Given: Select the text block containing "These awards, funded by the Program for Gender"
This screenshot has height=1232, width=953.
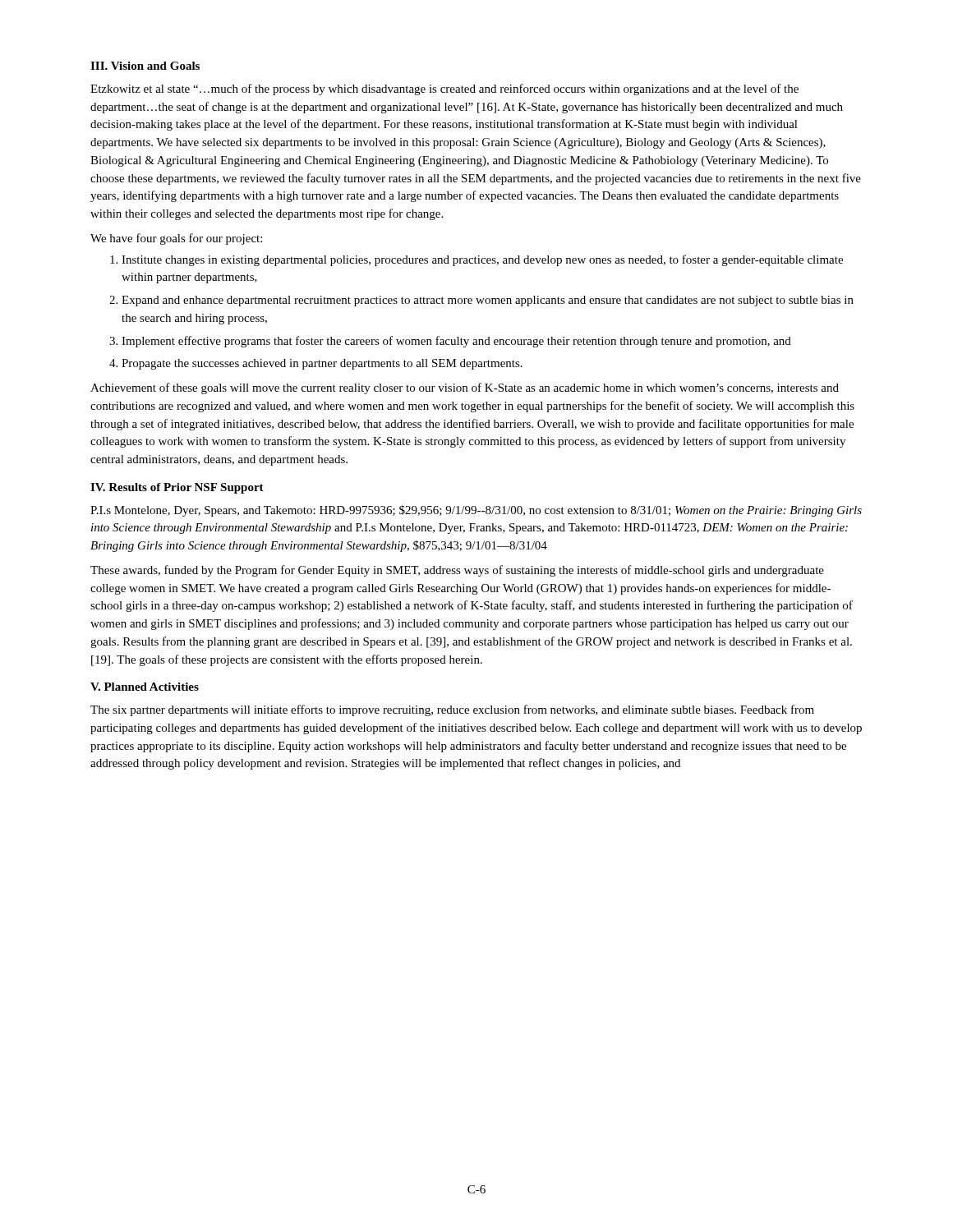Looking at the screenshot, I should pyautogui.click(x=471, y=614).
